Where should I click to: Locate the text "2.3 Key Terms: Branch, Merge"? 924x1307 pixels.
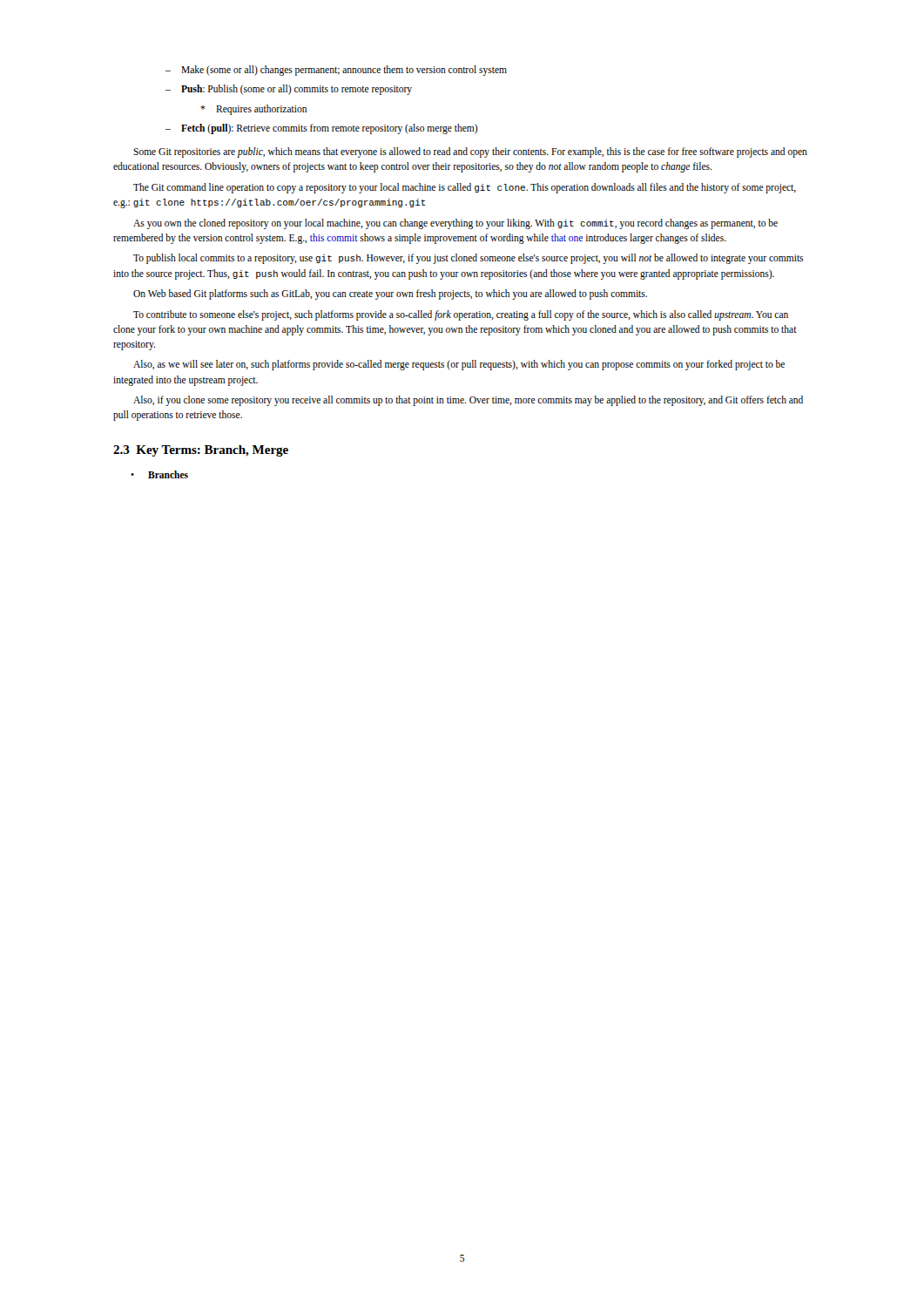[x=201, y=450]
